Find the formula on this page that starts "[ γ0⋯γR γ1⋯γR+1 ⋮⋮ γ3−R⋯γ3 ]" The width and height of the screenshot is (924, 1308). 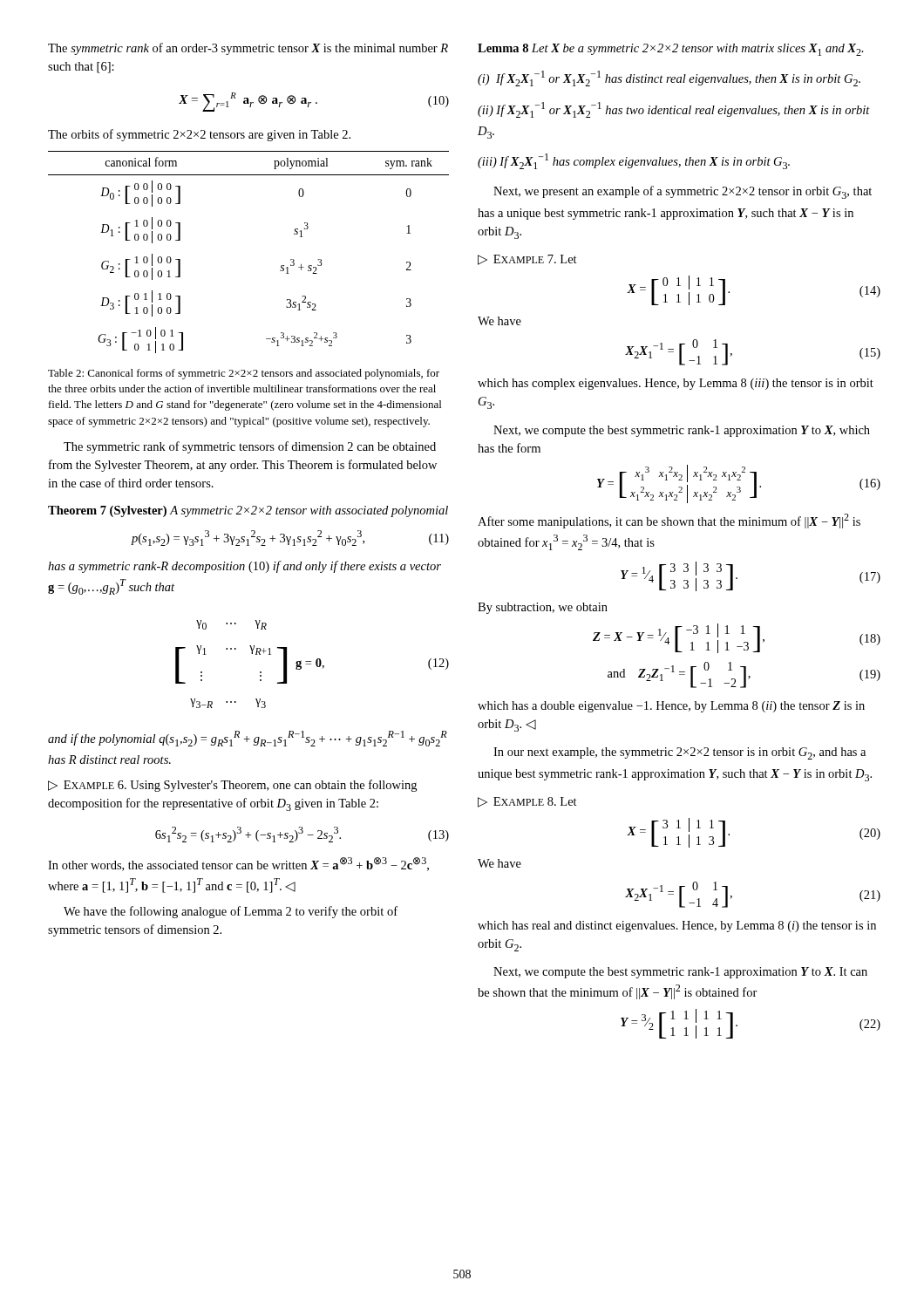pos(248,663)
